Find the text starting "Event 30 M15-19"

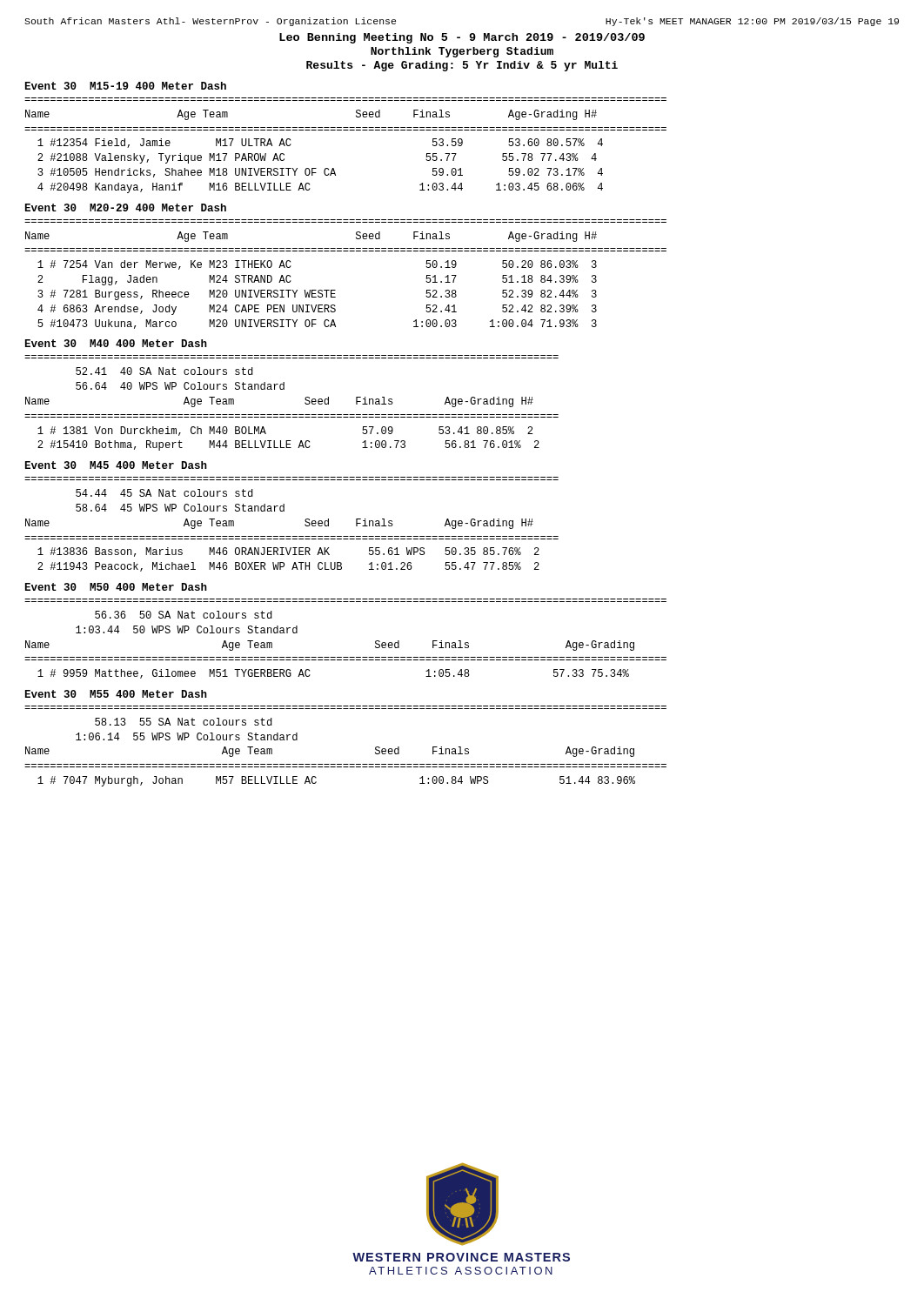tap(126, 87)
